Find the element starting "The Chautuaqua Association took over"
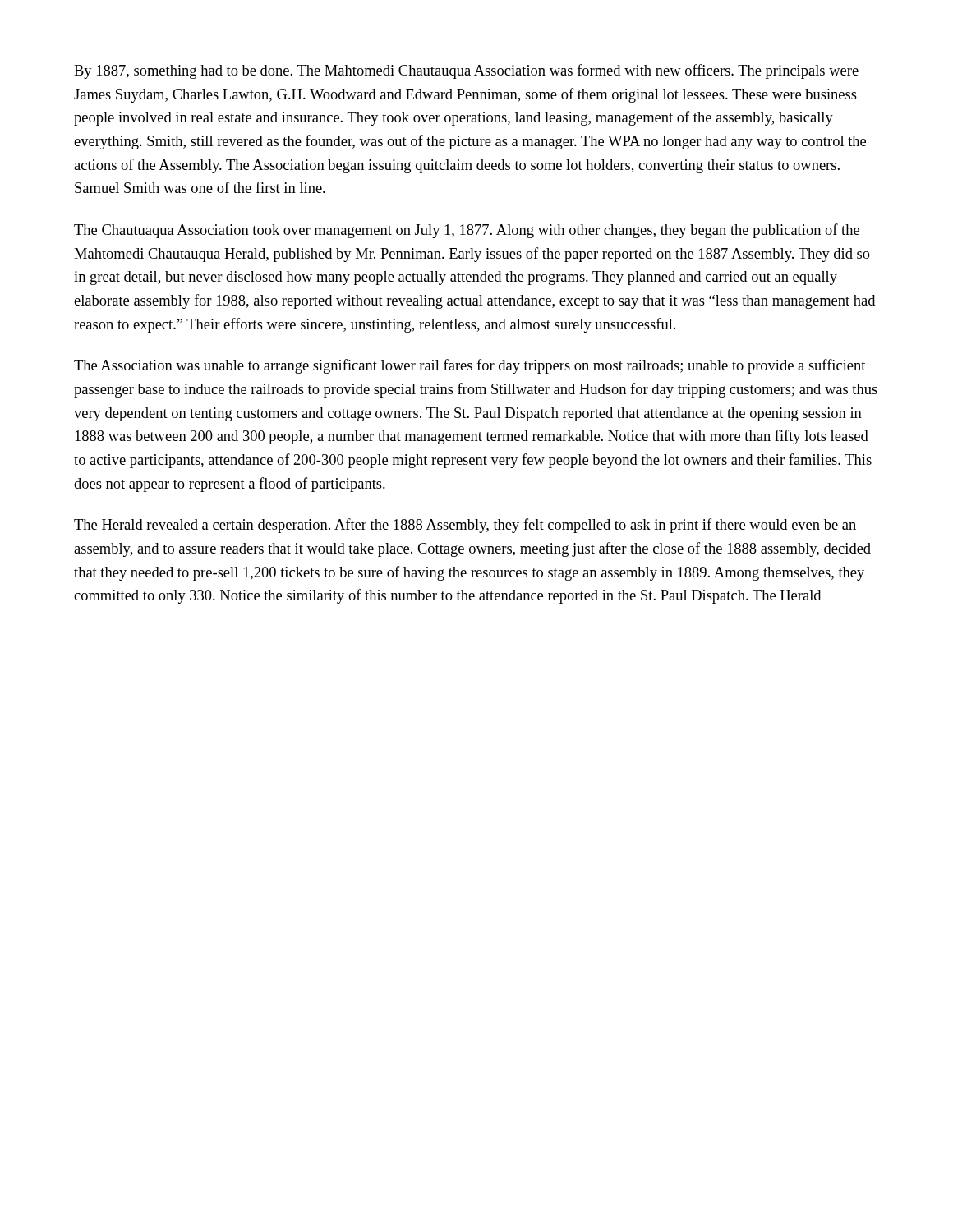The image size is (953, 1232). tap(475, 277)
